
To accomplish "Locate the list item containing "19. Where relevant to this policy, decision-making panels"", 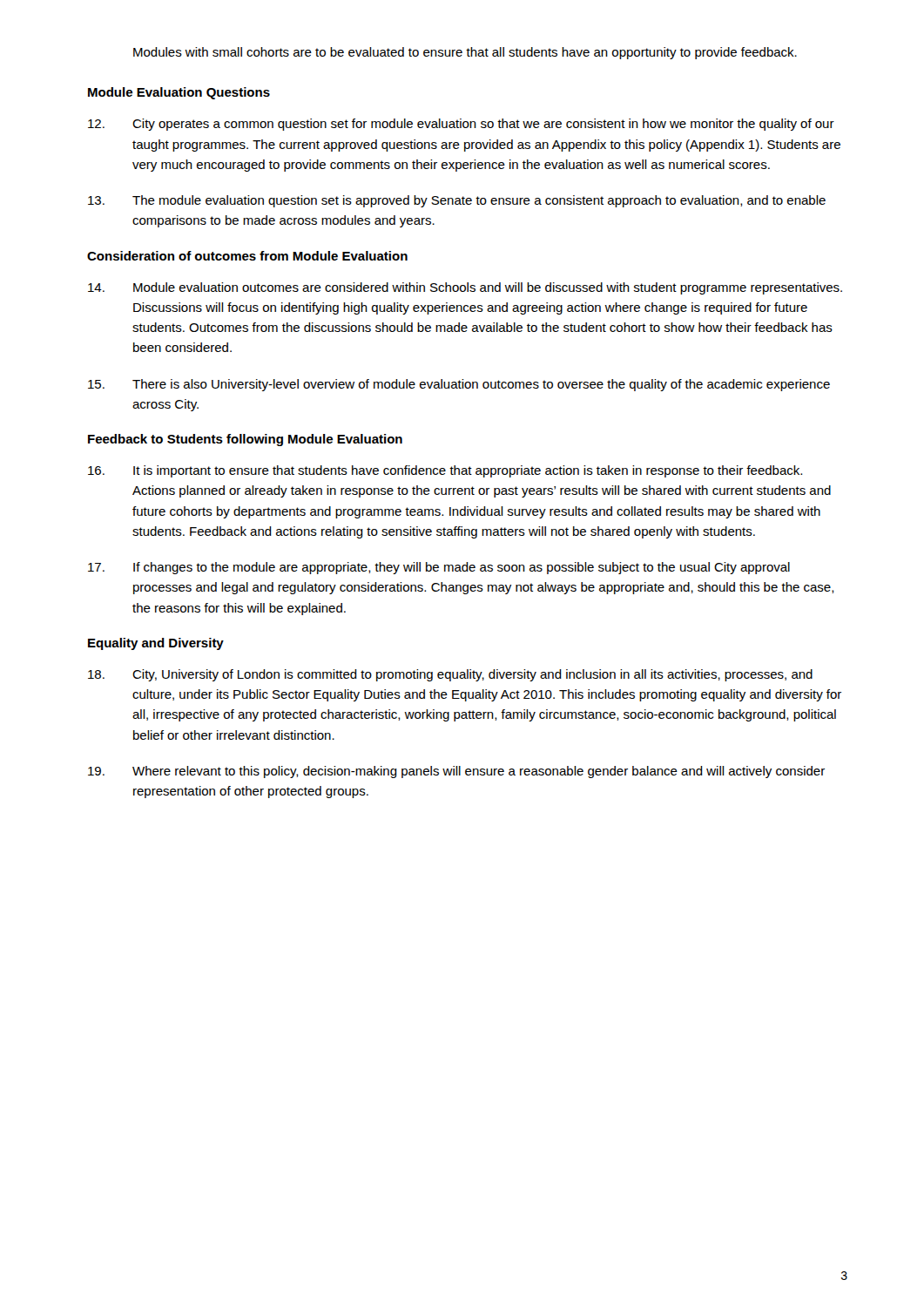I will pos(467,781).
